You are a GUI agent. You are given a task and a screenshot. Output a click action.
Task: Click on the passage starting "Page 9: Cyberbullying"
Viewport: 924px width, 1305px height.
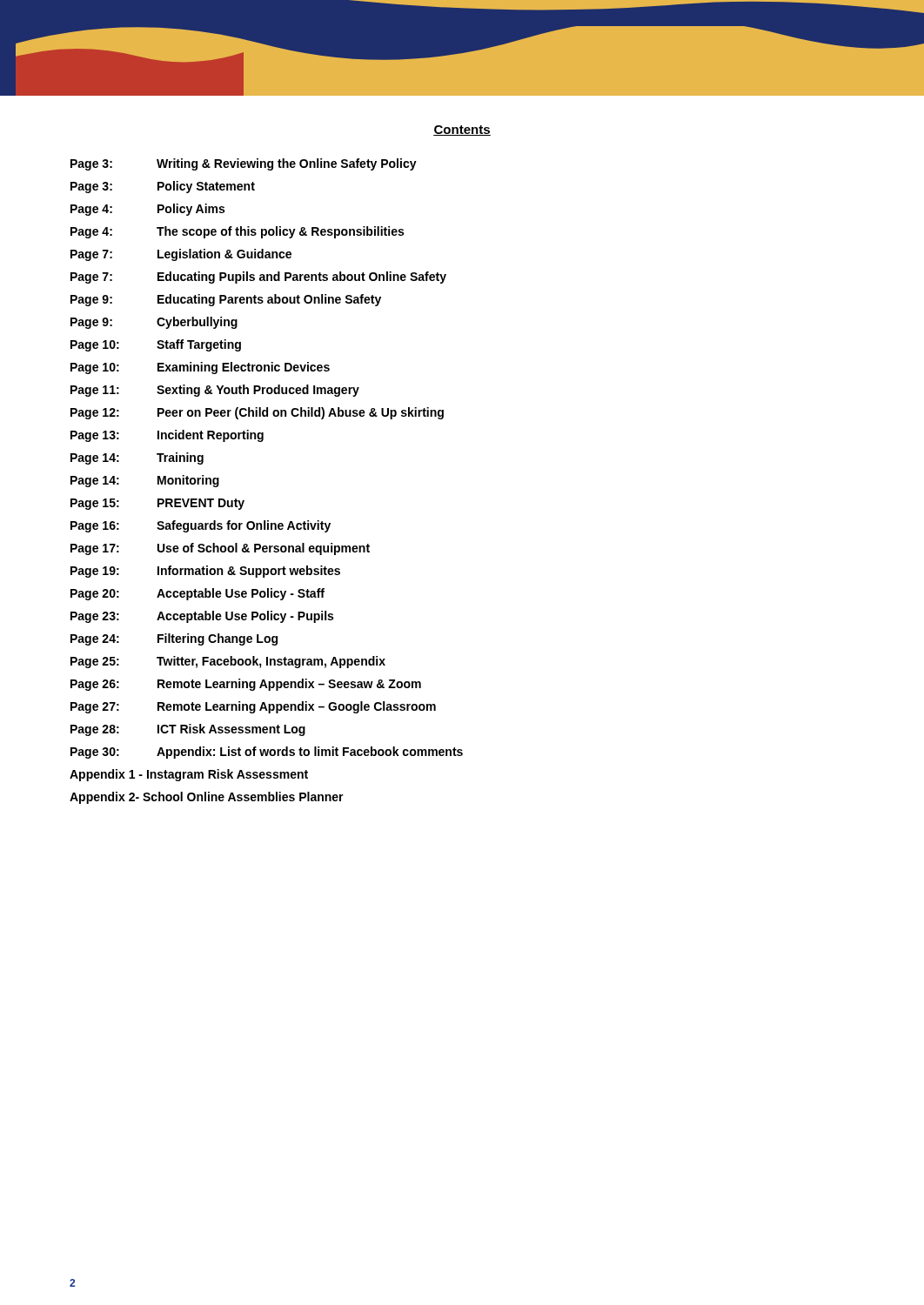(x=154, y=322)
